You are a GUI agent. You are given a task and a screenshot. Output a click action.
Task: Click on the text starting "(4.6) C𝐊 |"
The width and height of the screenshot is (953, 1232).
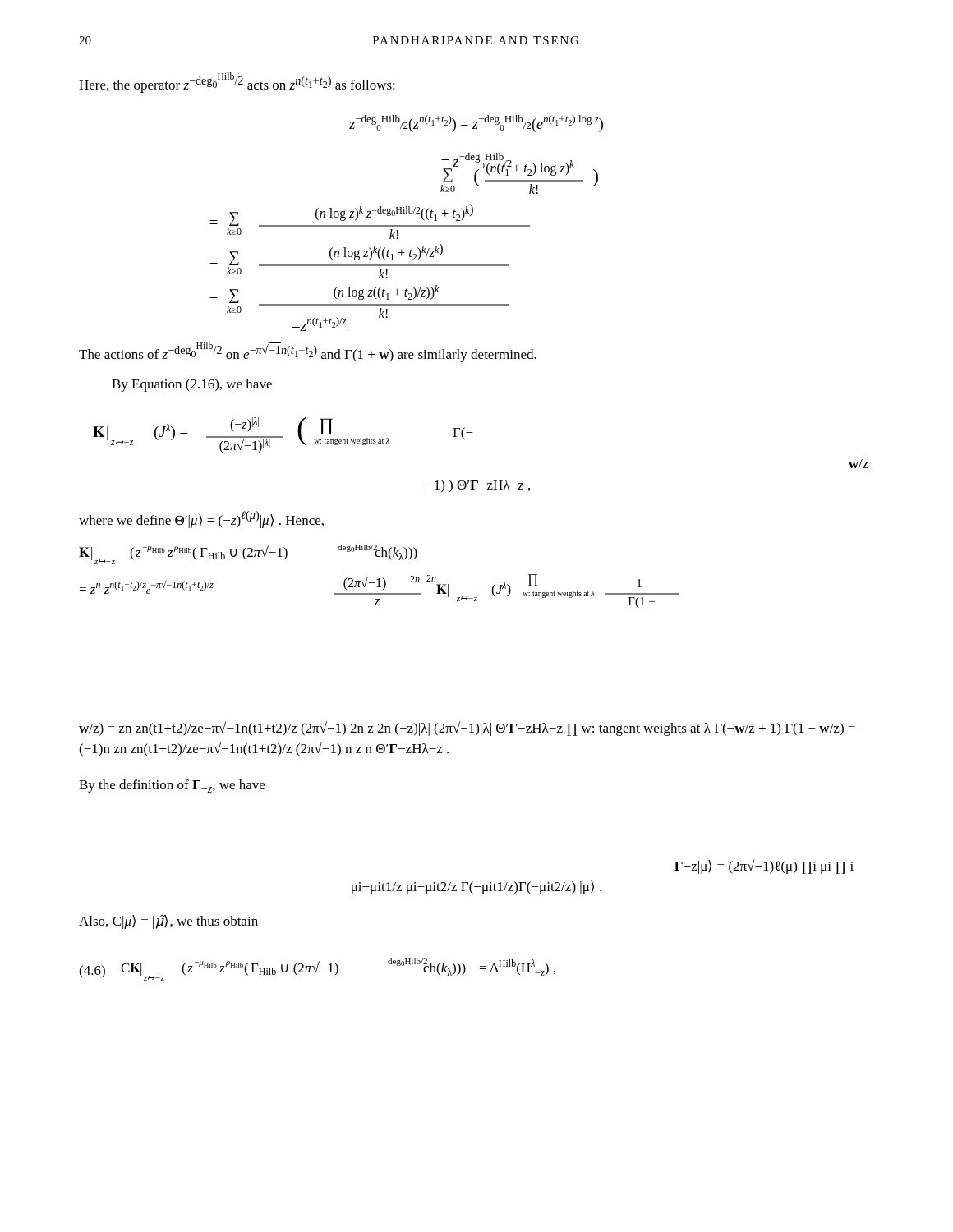449,970
